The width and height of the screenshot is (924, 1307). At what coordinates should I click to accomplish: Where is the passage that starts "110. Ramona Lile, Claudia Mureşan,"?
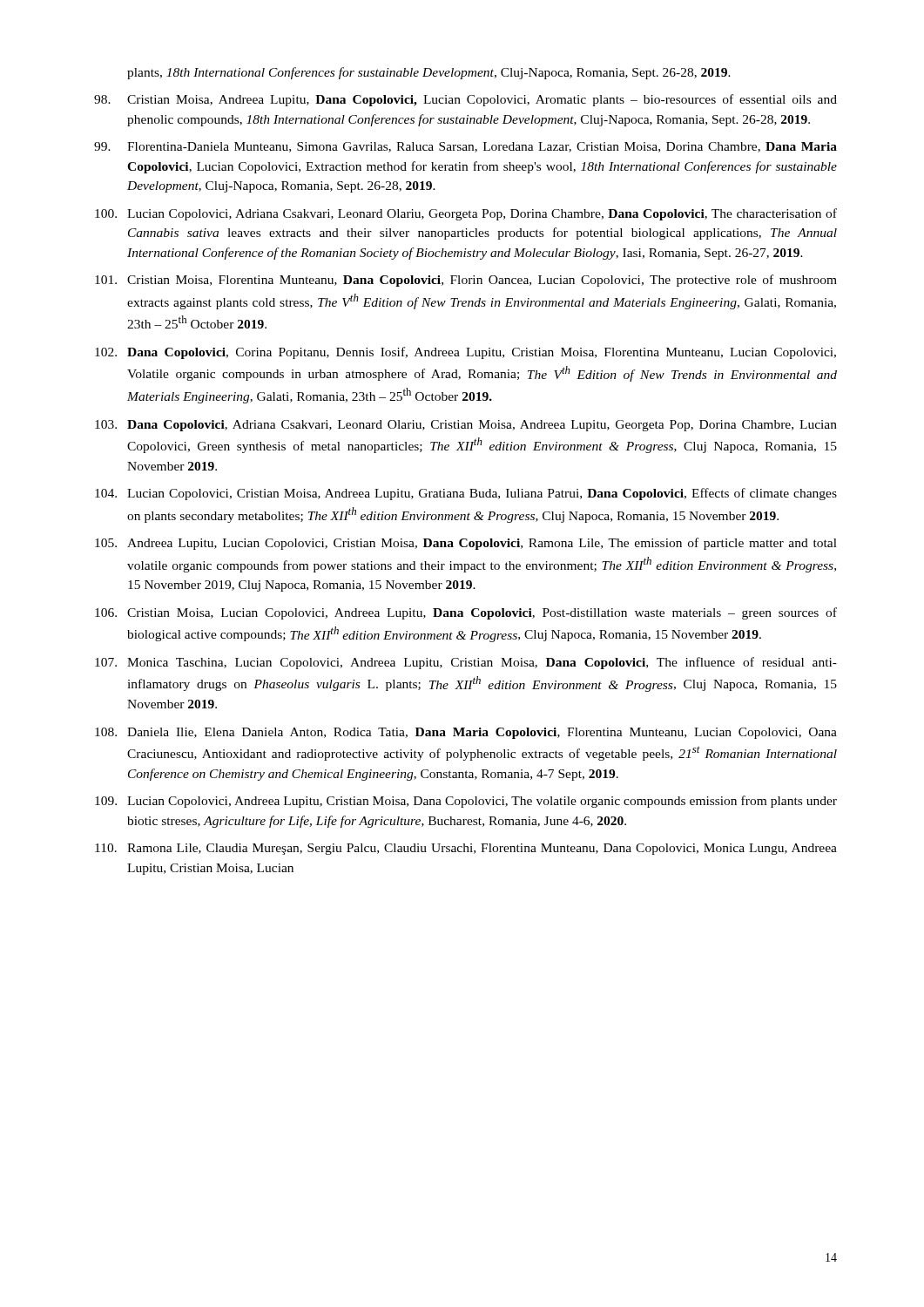coord(465,858)
